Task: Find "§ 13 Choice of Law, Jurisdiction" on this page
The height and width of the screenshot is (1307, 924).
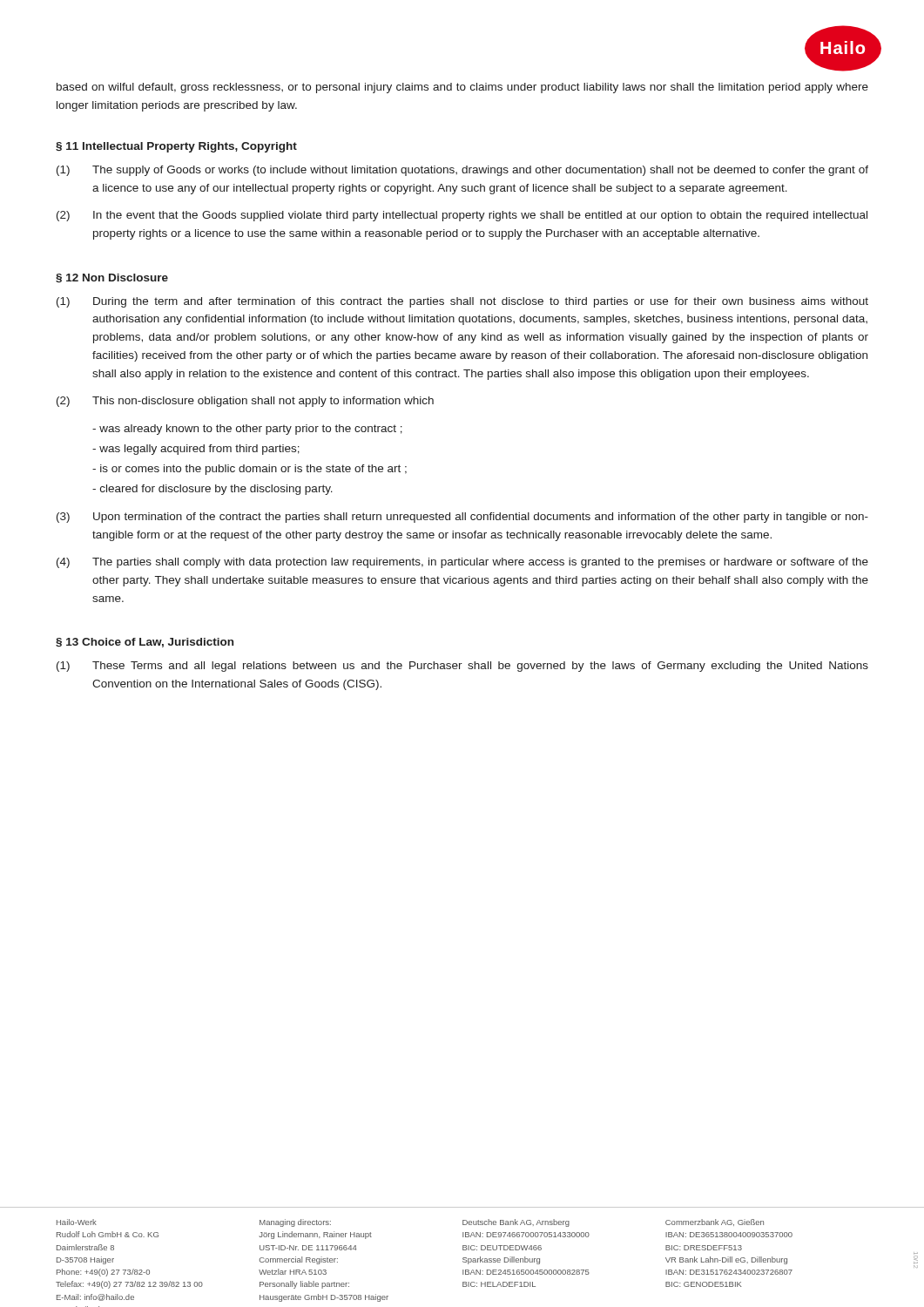Action: (145, 642)
